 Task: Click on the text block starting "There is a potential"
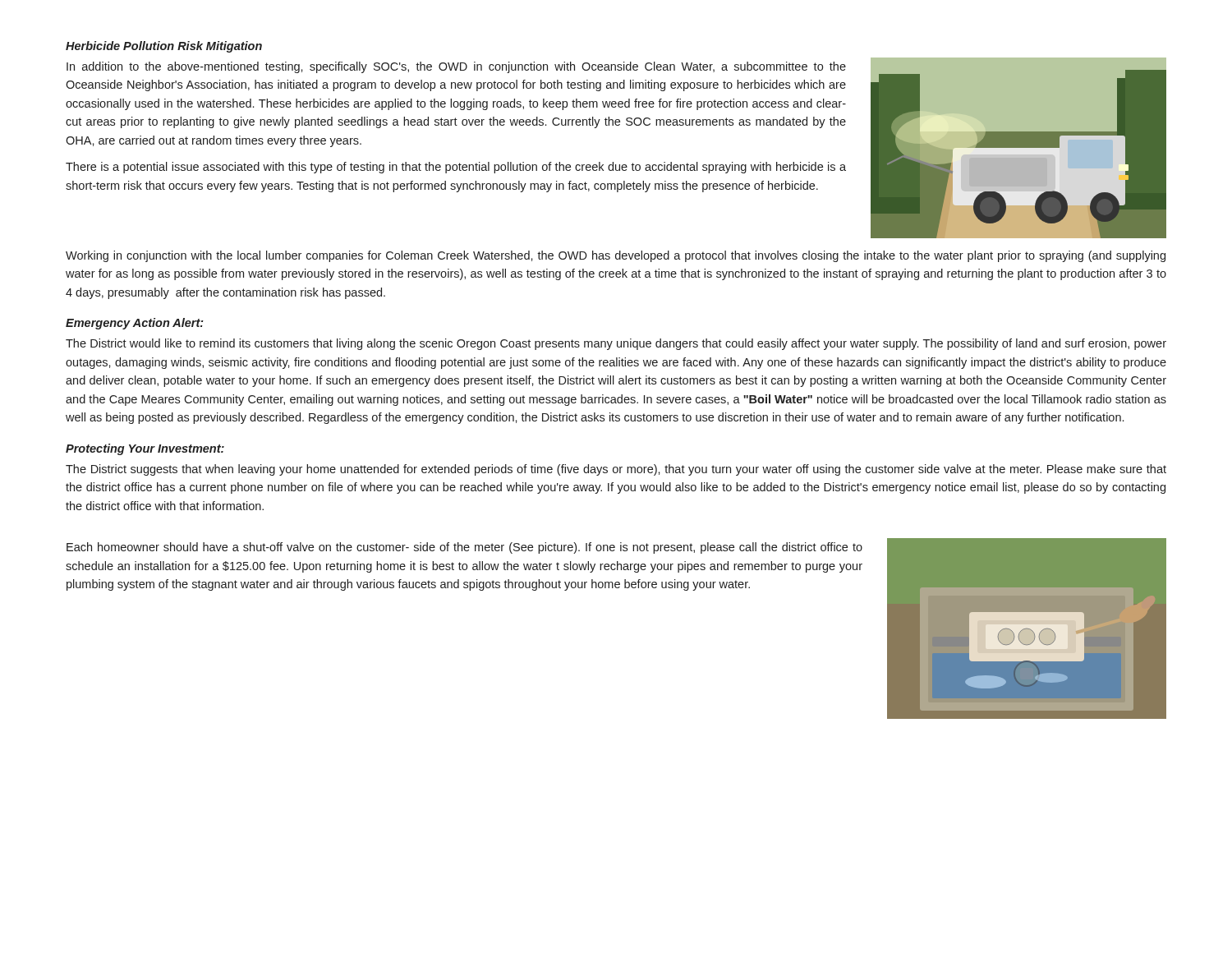pyautogui.click(x=456, y=176)
